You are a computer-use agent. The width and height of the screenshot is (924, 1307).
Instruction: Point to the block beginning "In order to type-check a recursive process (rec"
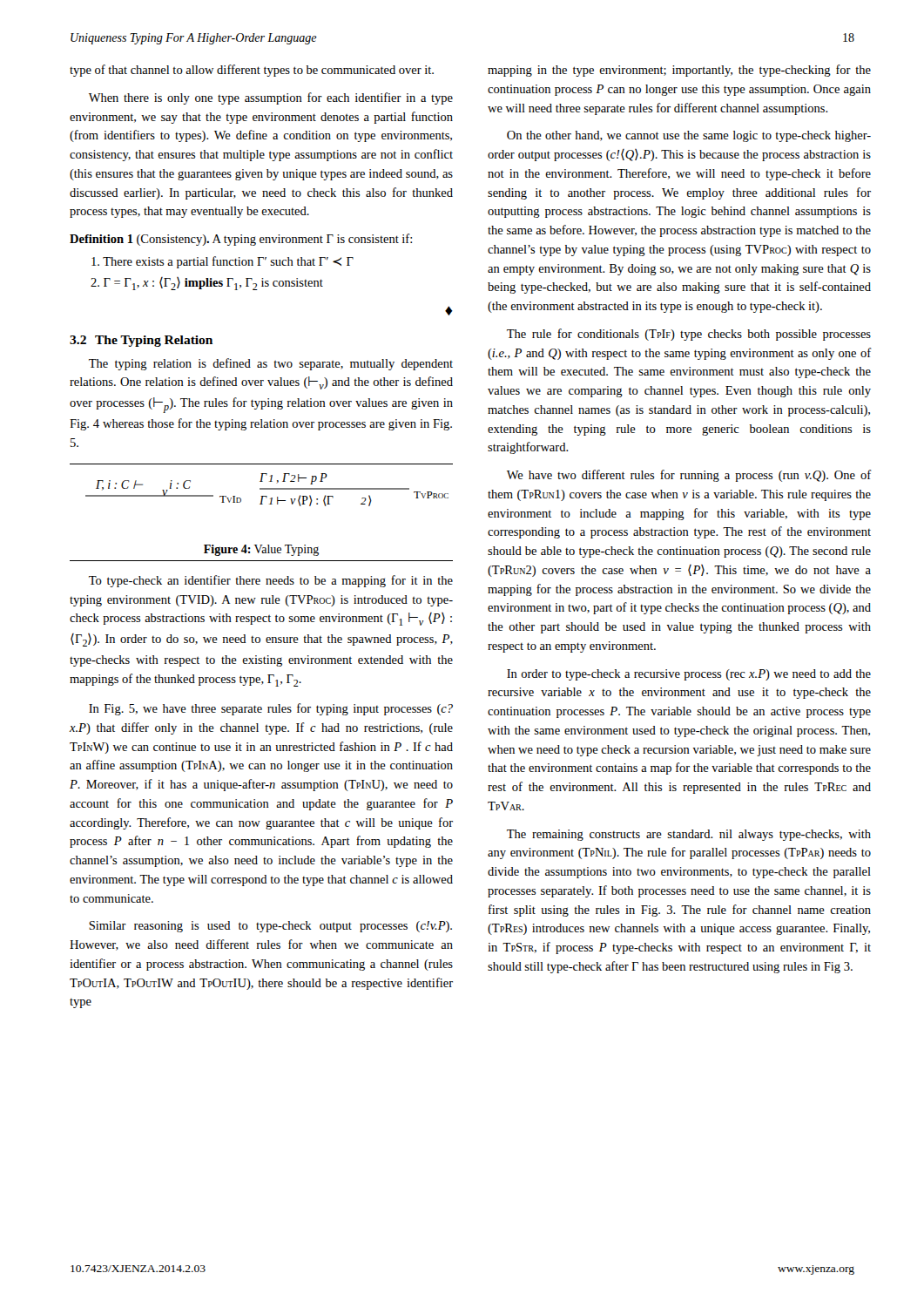click(x=679, y=740)
